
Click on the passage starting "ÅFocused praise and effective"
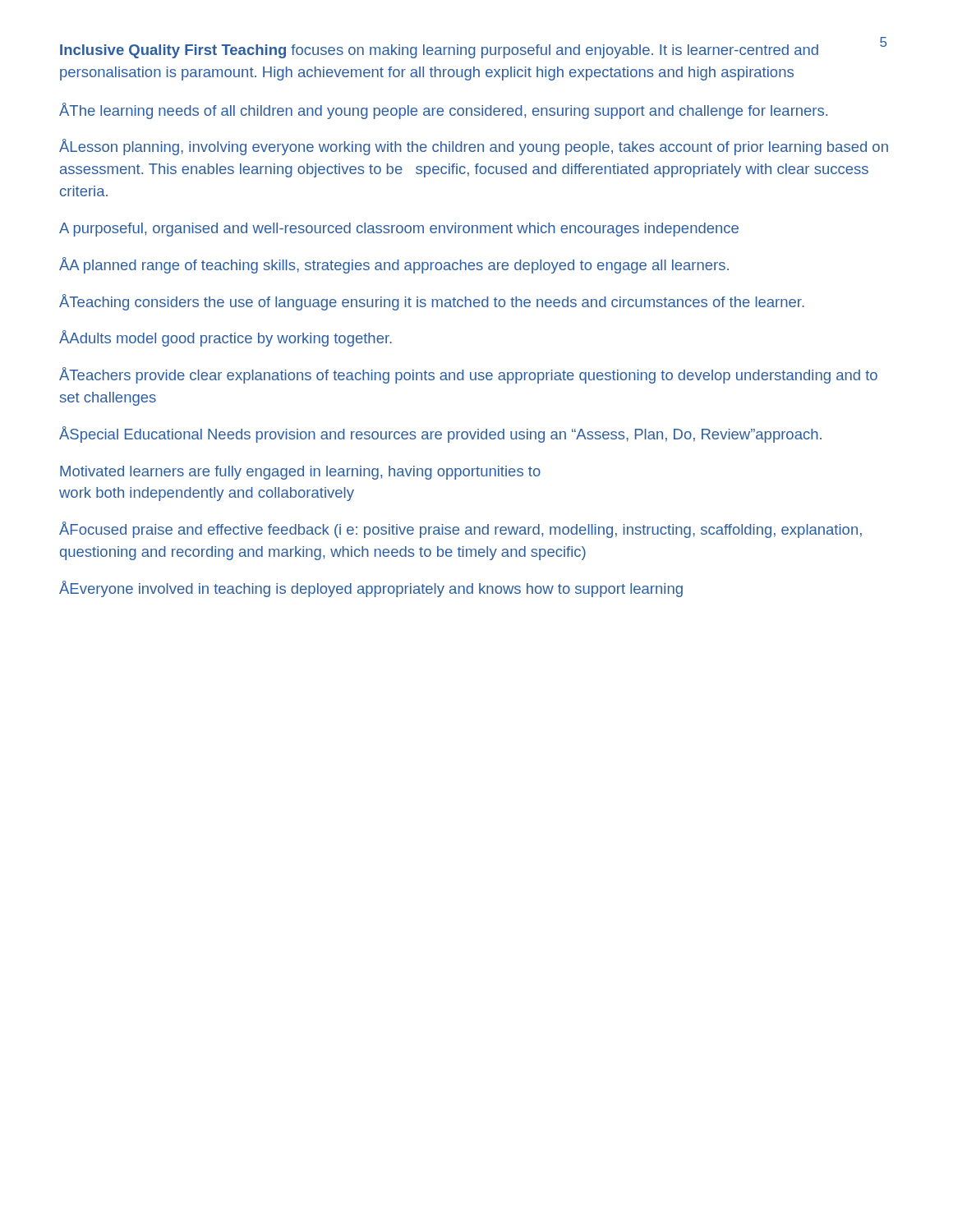click(461, 541)
